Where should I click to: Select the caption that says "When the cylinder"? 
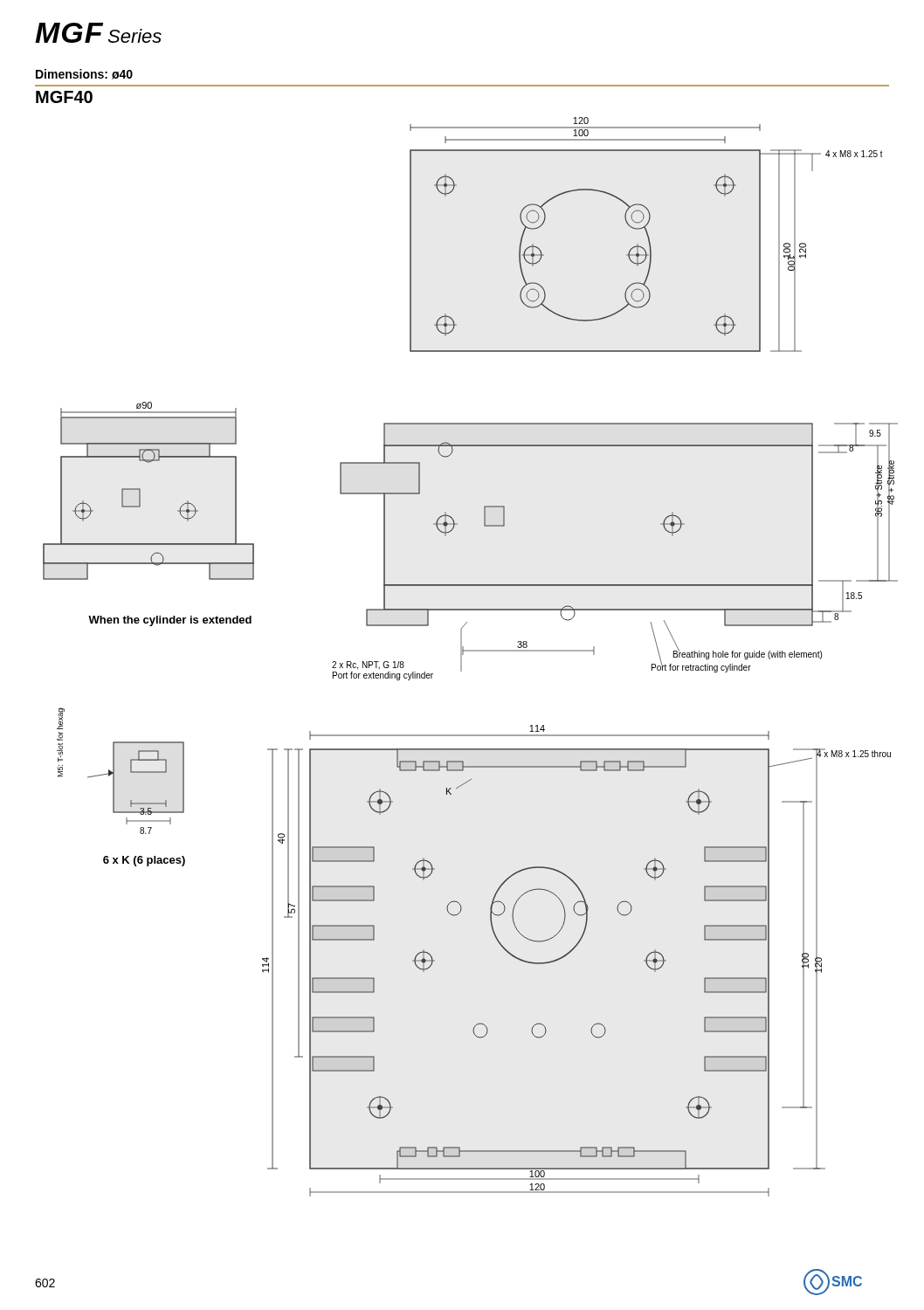170,620
